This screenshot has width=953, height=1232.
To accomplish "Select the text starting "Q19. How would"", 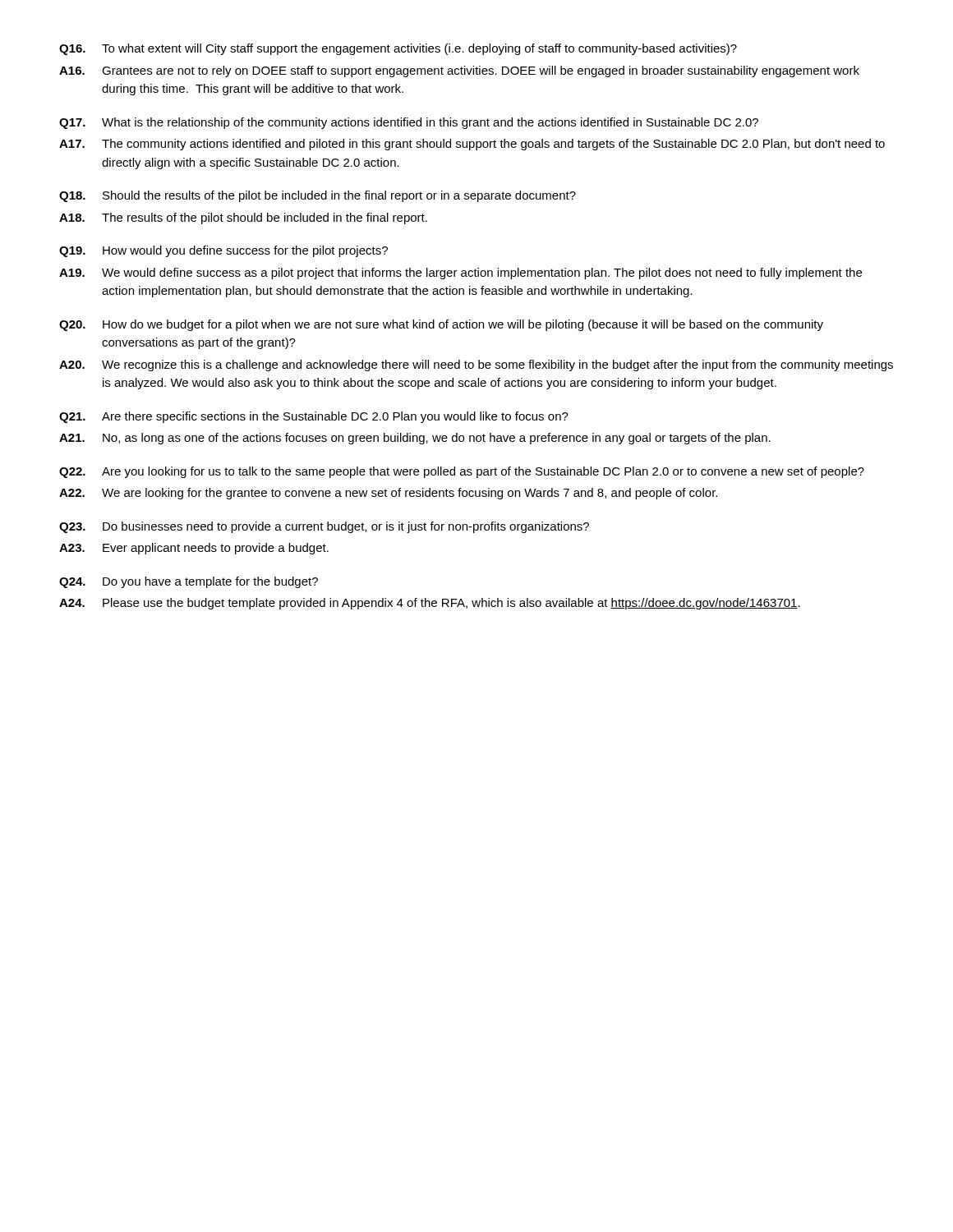I will coord(223,251).
